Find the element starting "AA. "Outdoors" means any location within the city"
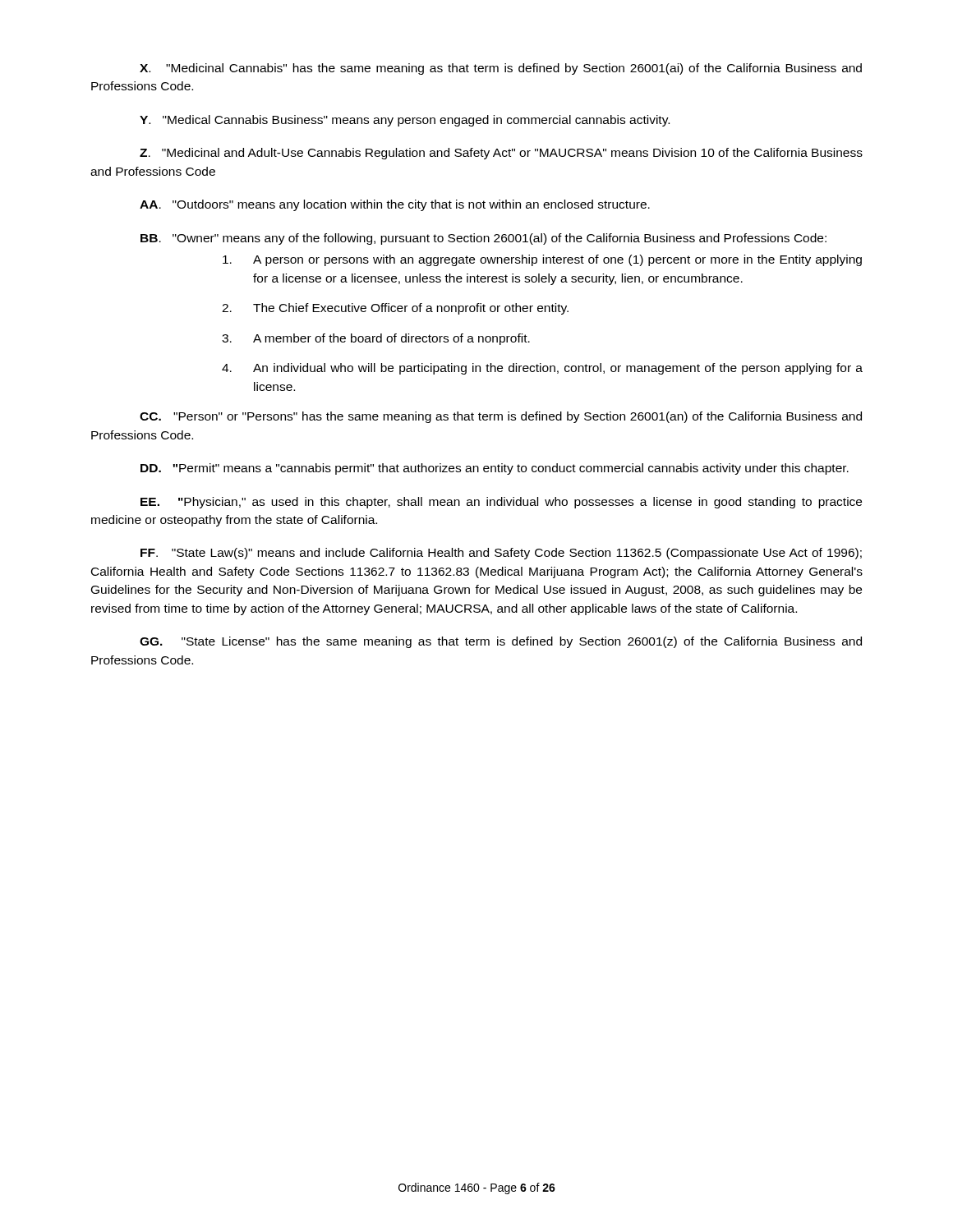 [395, 204]
